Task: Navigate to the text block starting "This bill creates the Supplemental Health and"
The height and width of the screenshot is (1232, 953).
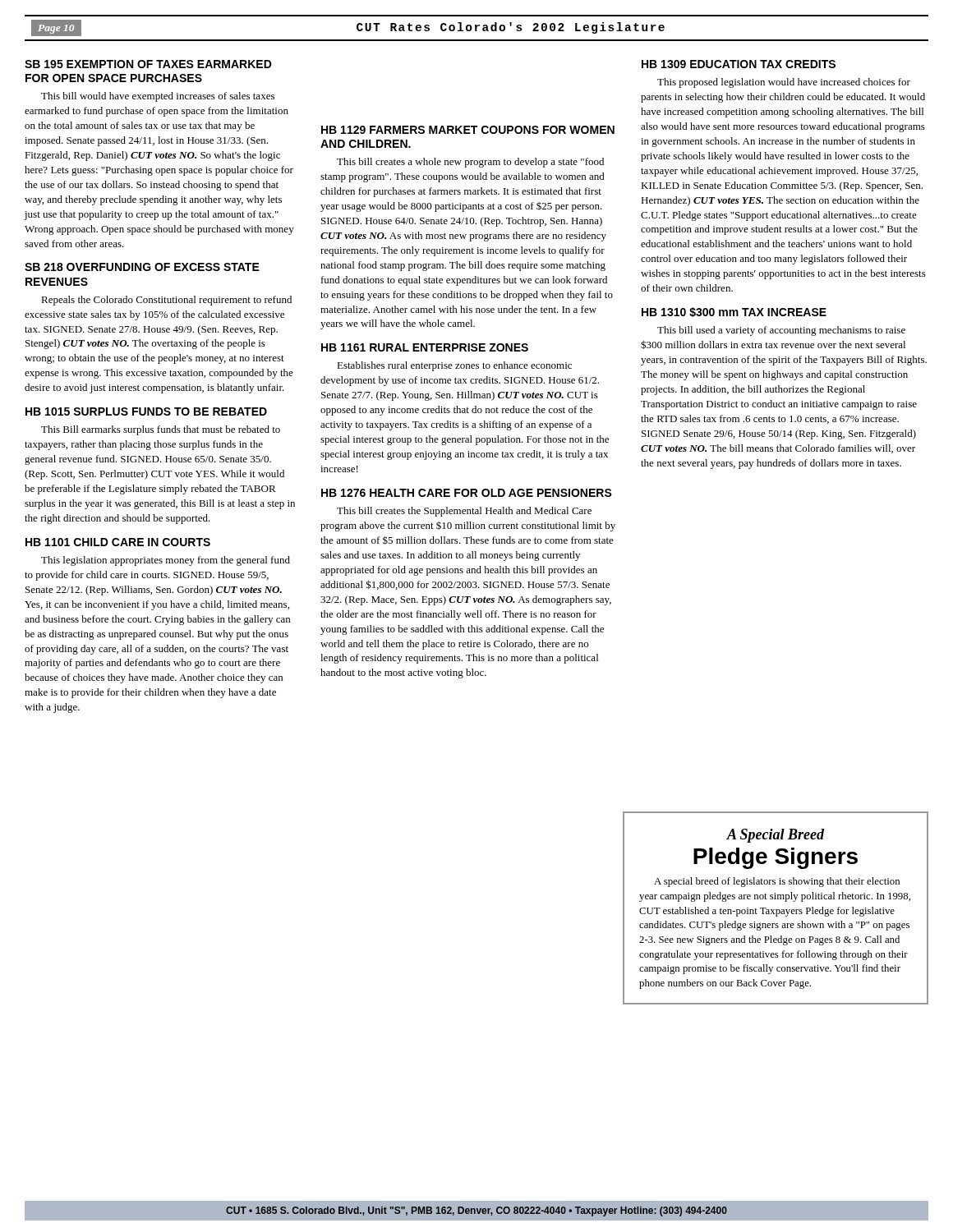Action: point(468,592)
